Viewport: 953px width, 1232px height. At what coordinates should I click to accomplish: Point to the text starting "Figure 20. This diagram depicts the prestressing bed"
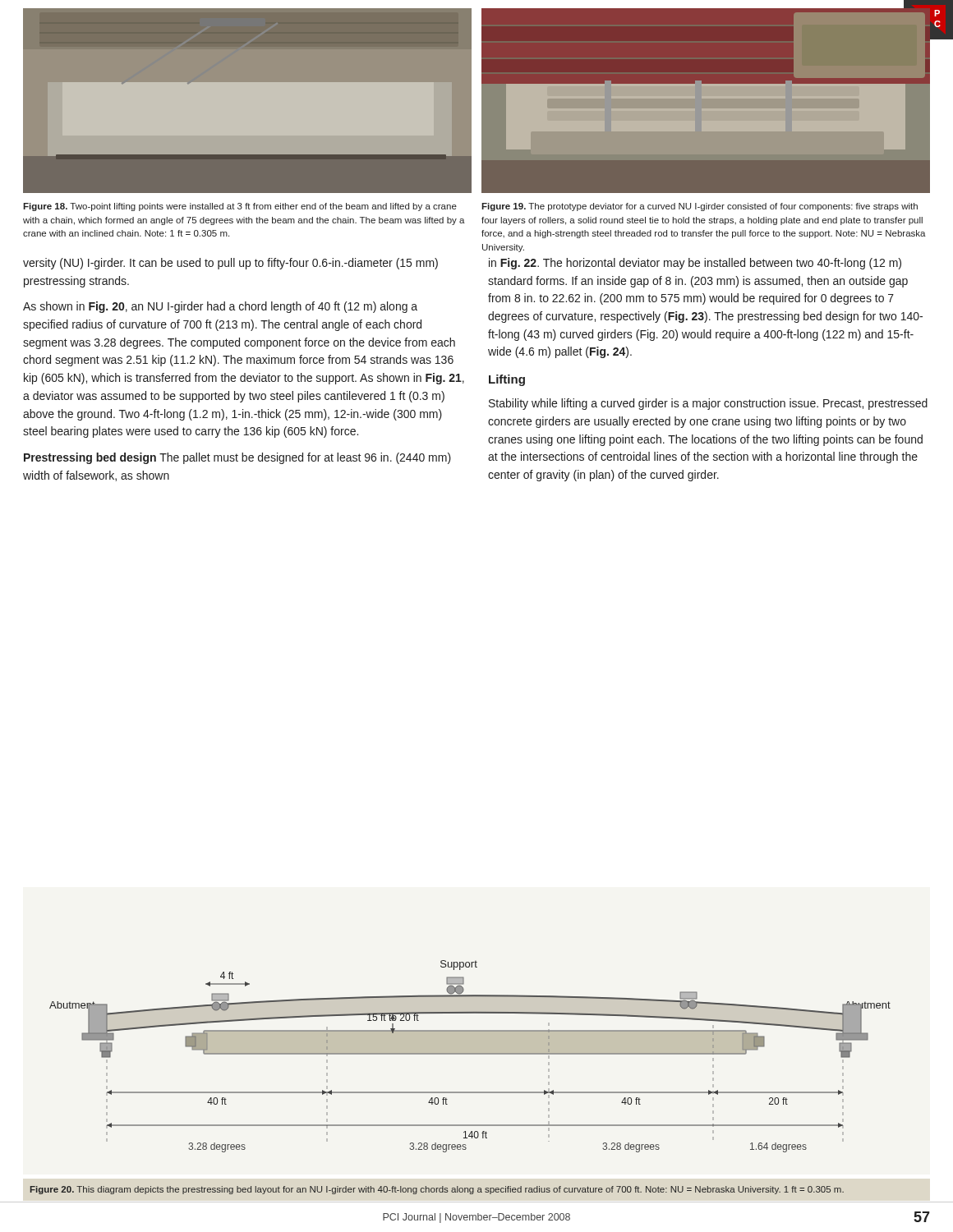tap(437, 1189)
